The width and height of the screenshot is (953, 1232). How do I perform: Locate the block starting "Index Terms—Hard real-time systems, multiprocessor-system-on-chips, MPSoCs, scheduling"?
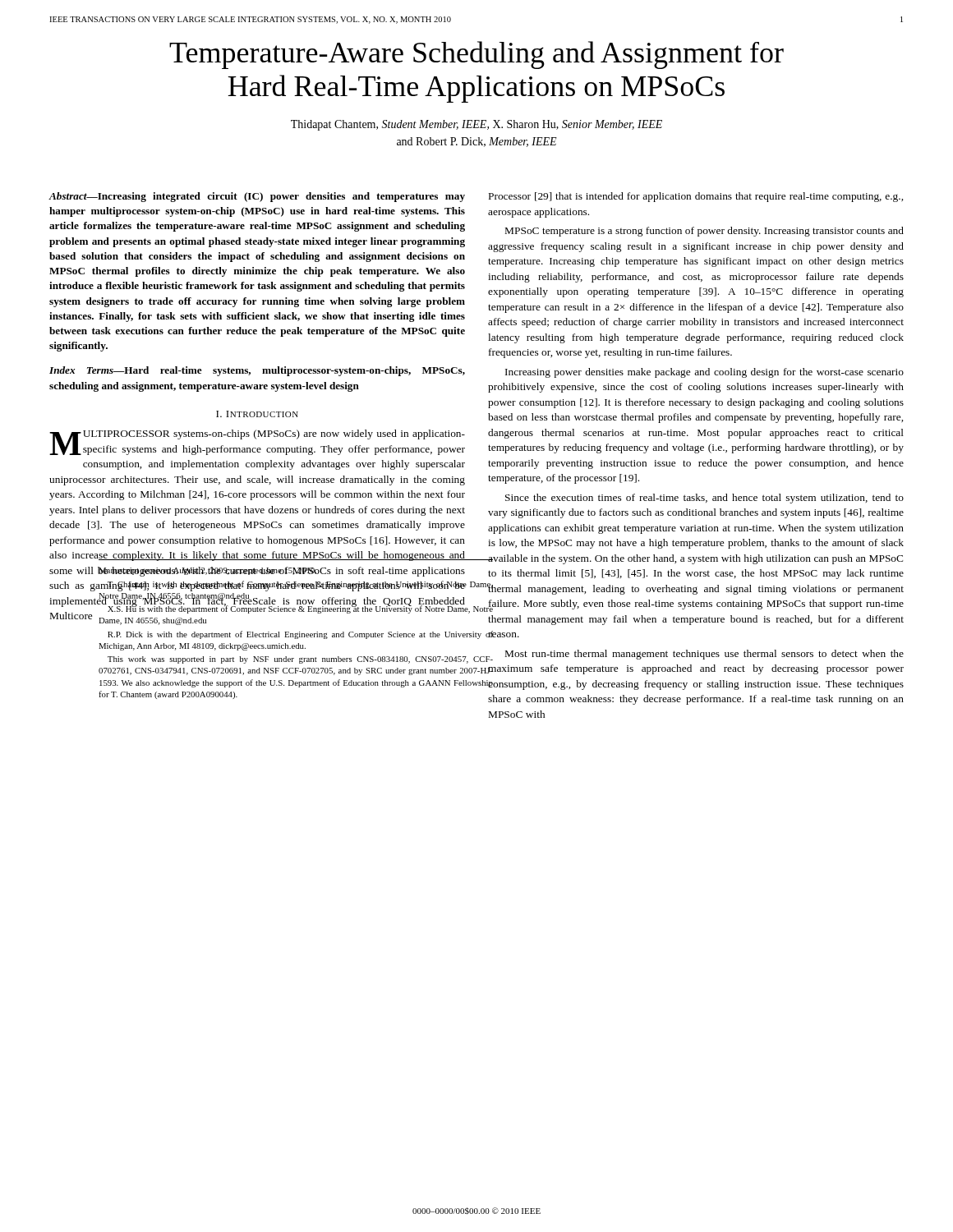point(257,378)
